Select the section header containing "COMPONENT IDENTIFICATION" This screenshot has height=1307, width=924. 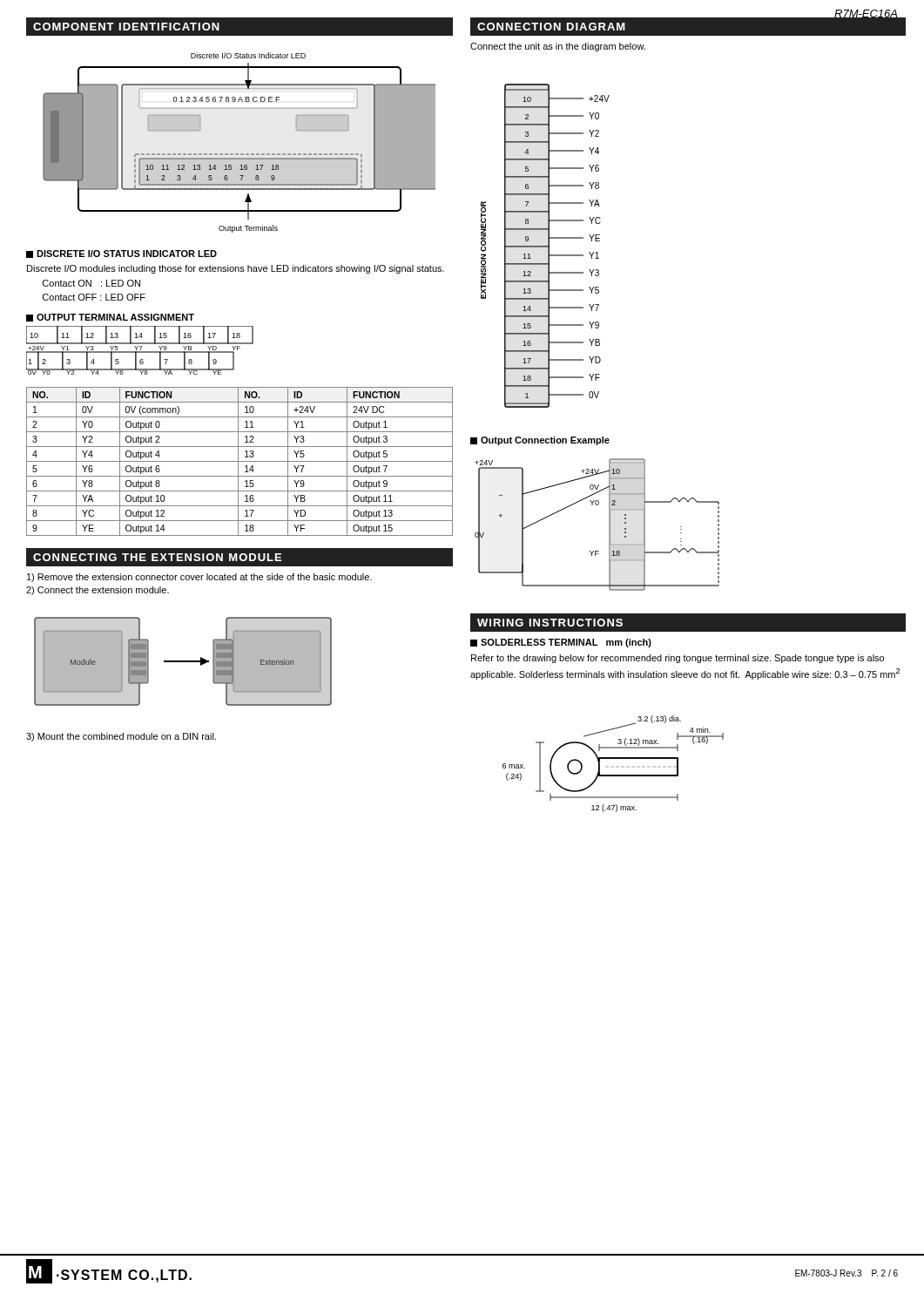127,27
